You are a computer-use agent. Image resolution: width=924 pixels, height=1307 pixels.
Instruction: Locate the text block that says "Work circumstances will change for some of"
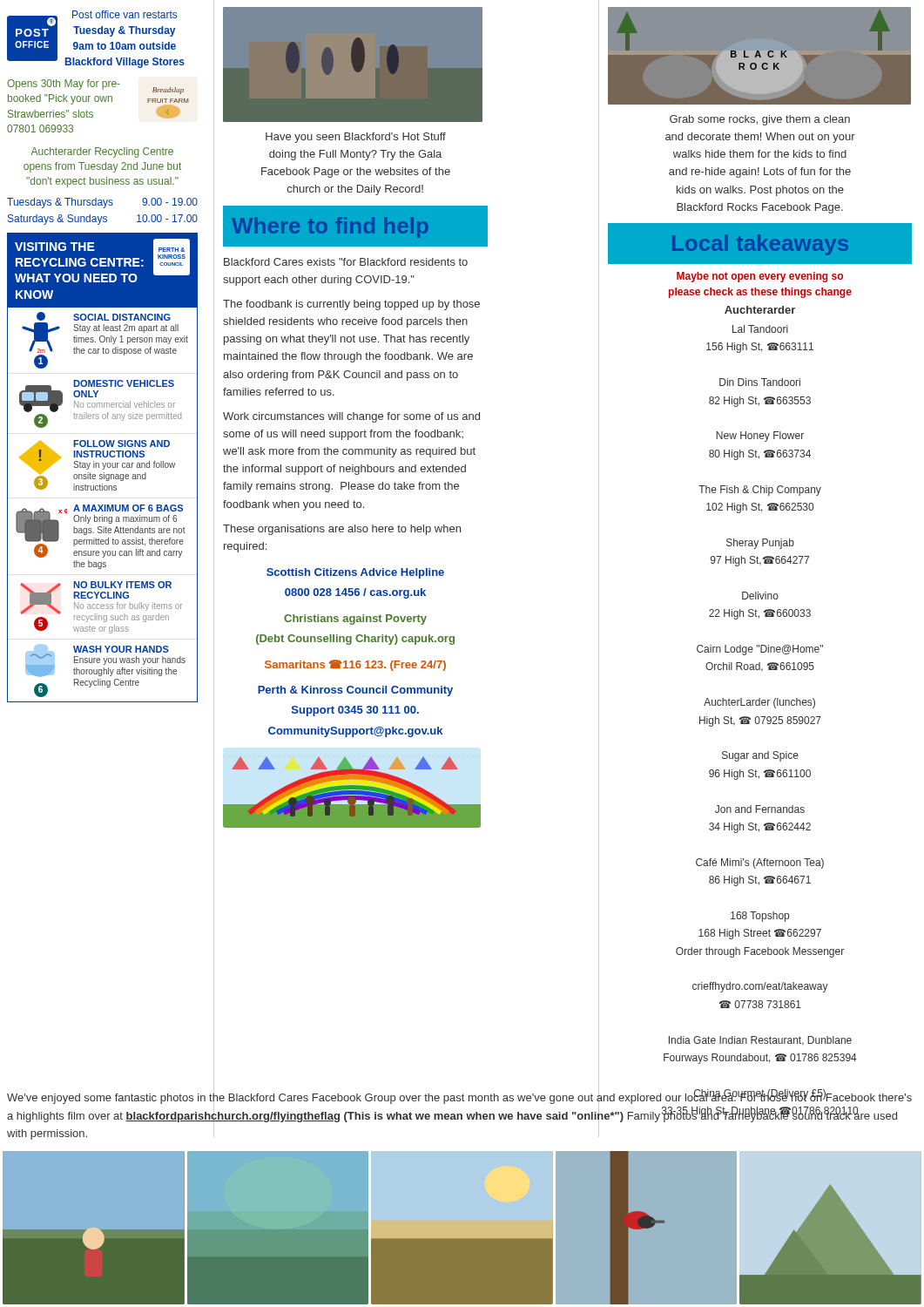(352, 460)
